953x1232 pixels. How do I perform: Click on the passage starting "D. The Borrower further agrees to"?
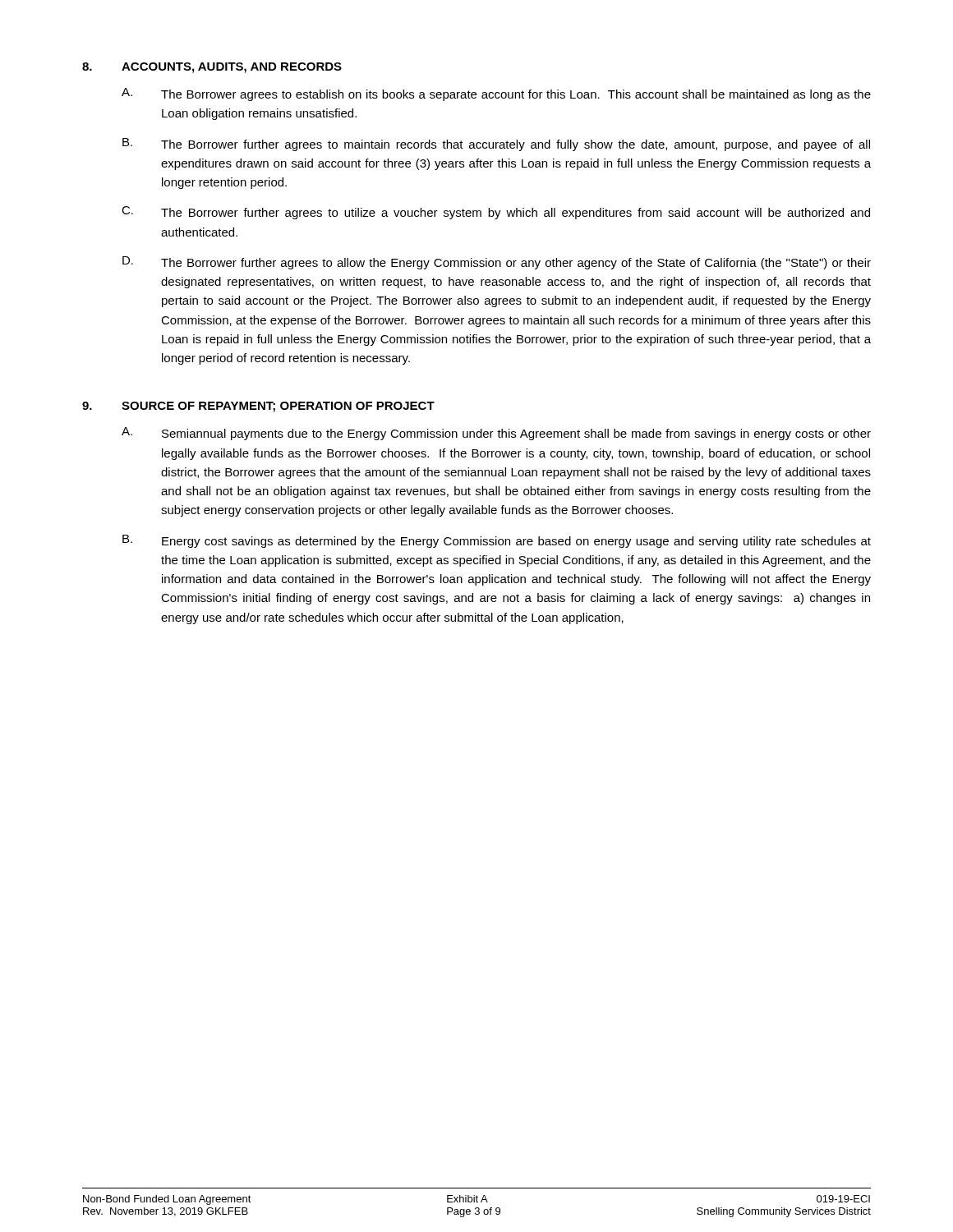(496, 310)
